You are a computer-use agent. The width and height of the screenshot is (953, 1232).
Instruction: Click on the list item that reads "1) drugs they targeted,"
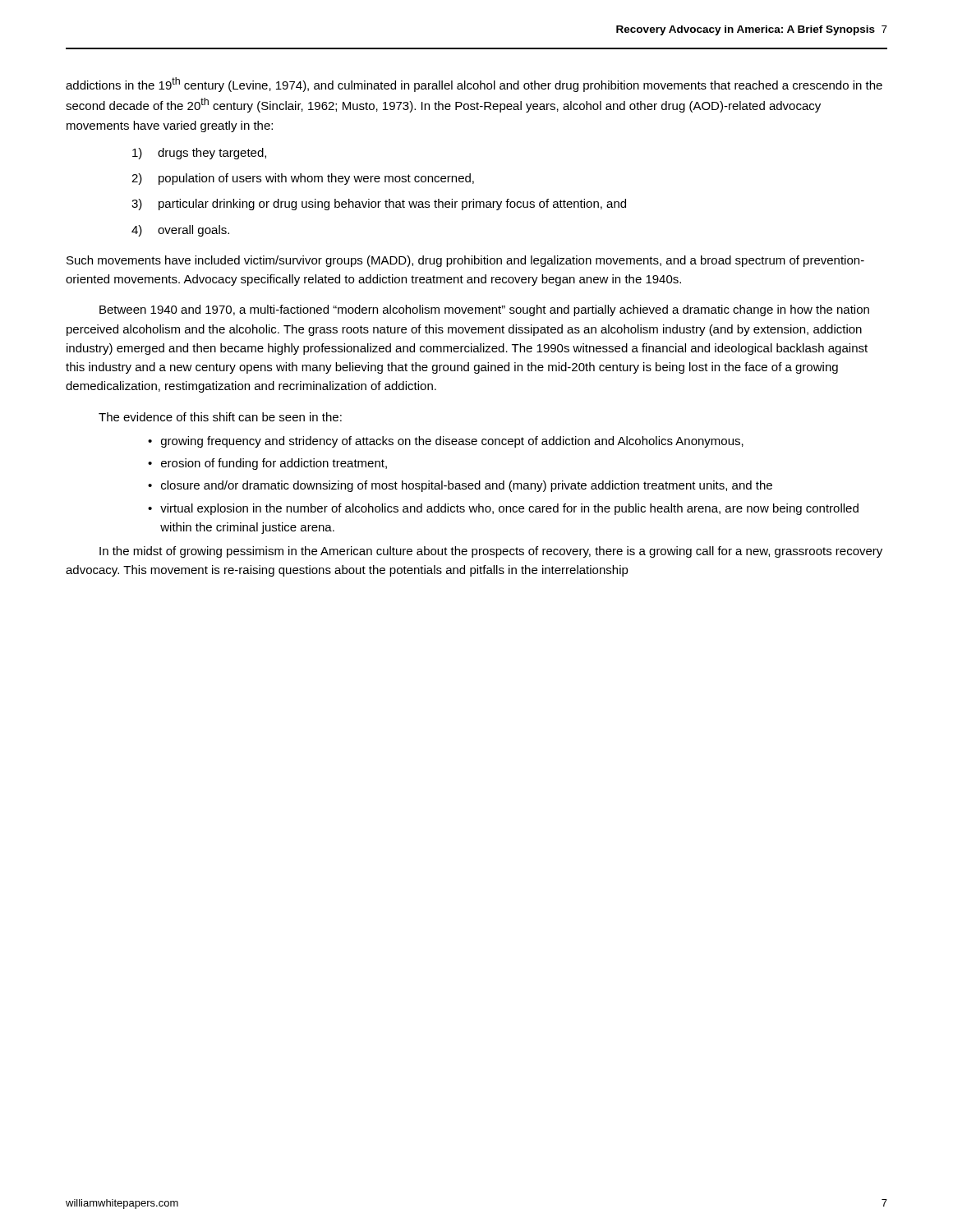(x=199, y=154)
